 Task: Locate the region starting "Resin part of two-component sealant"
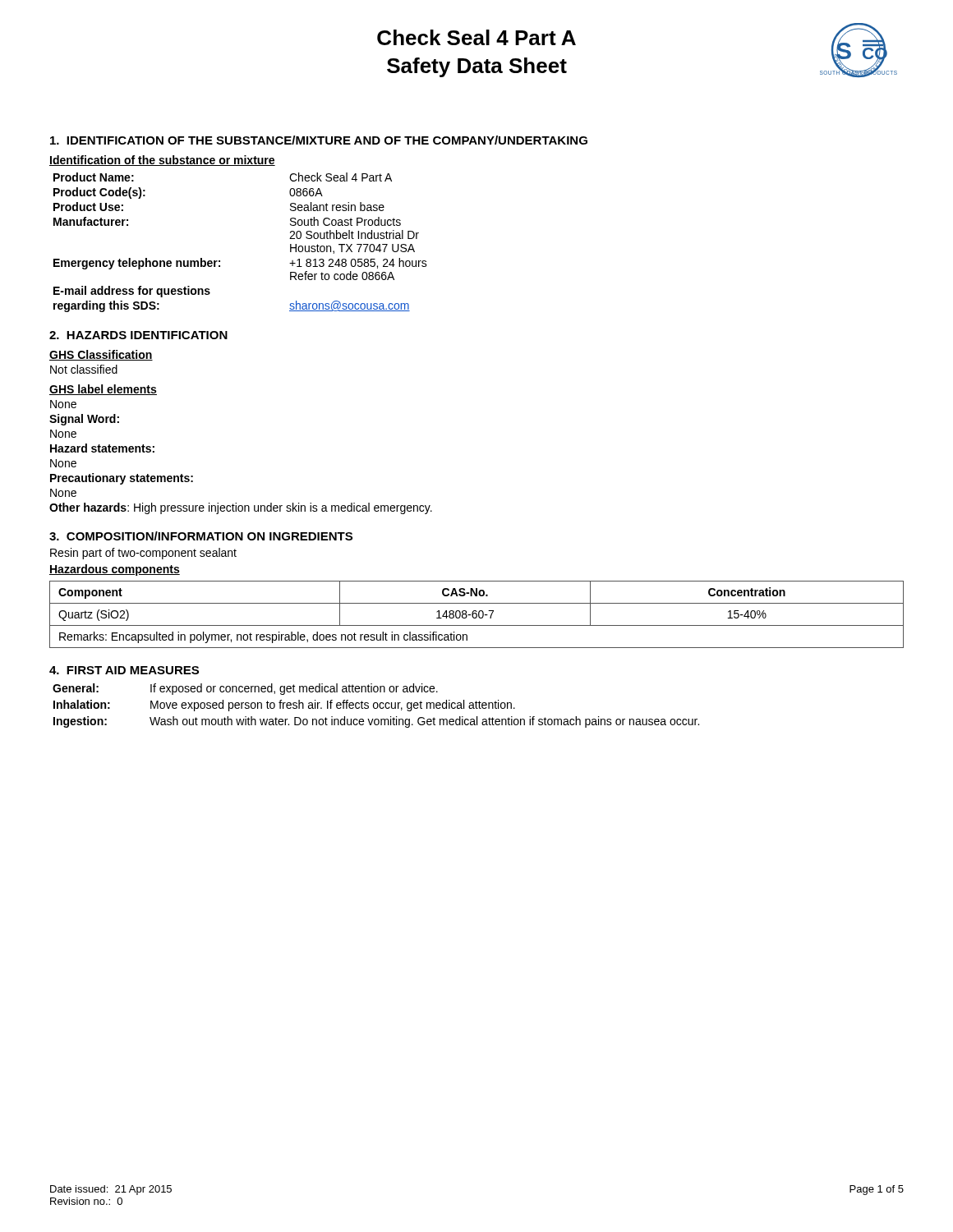143,553
